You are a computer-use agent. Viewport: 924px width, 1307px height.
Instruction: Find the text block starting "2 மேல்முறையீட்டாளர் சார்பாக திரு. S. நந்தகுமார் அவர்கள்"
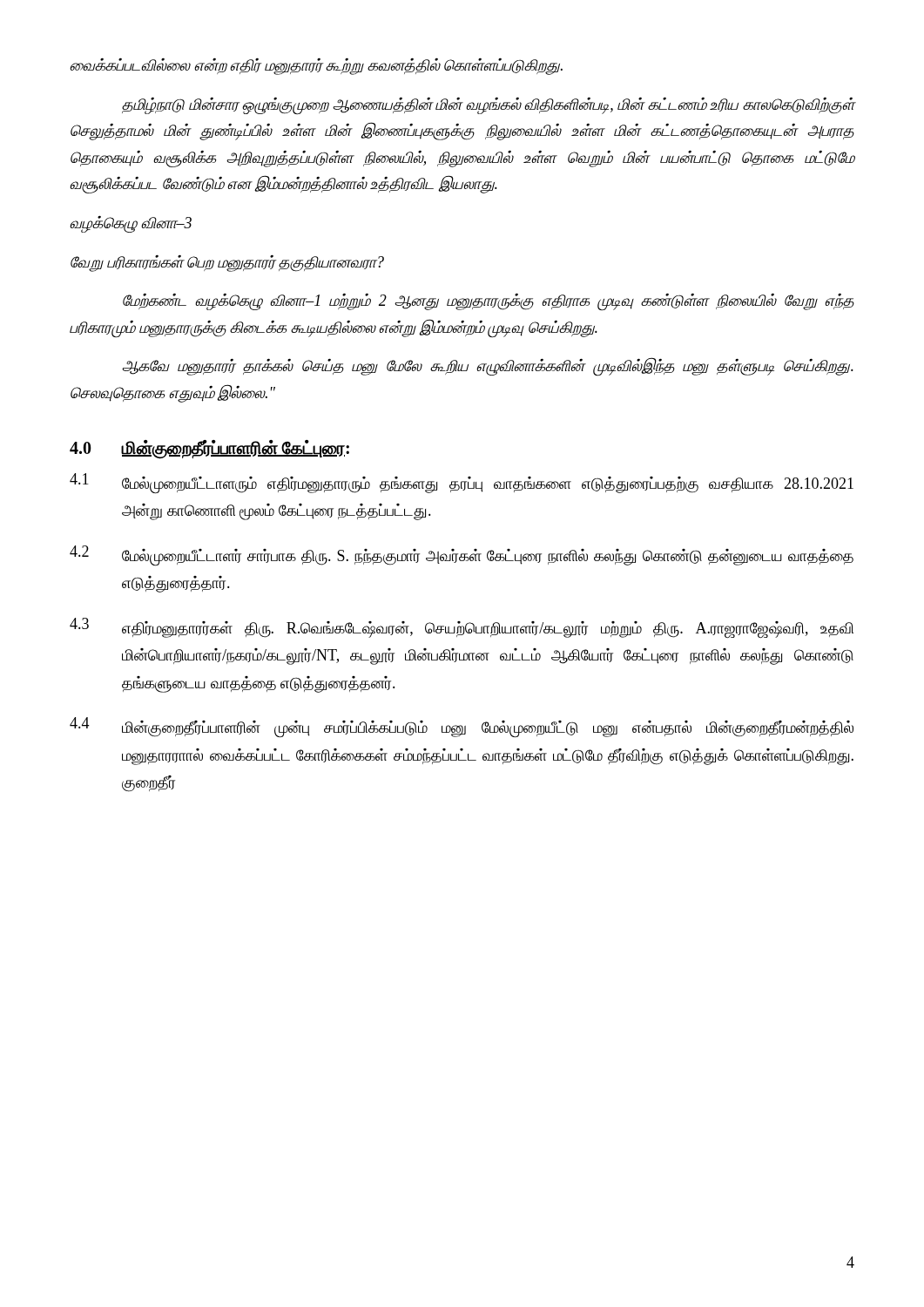(462, 570)
